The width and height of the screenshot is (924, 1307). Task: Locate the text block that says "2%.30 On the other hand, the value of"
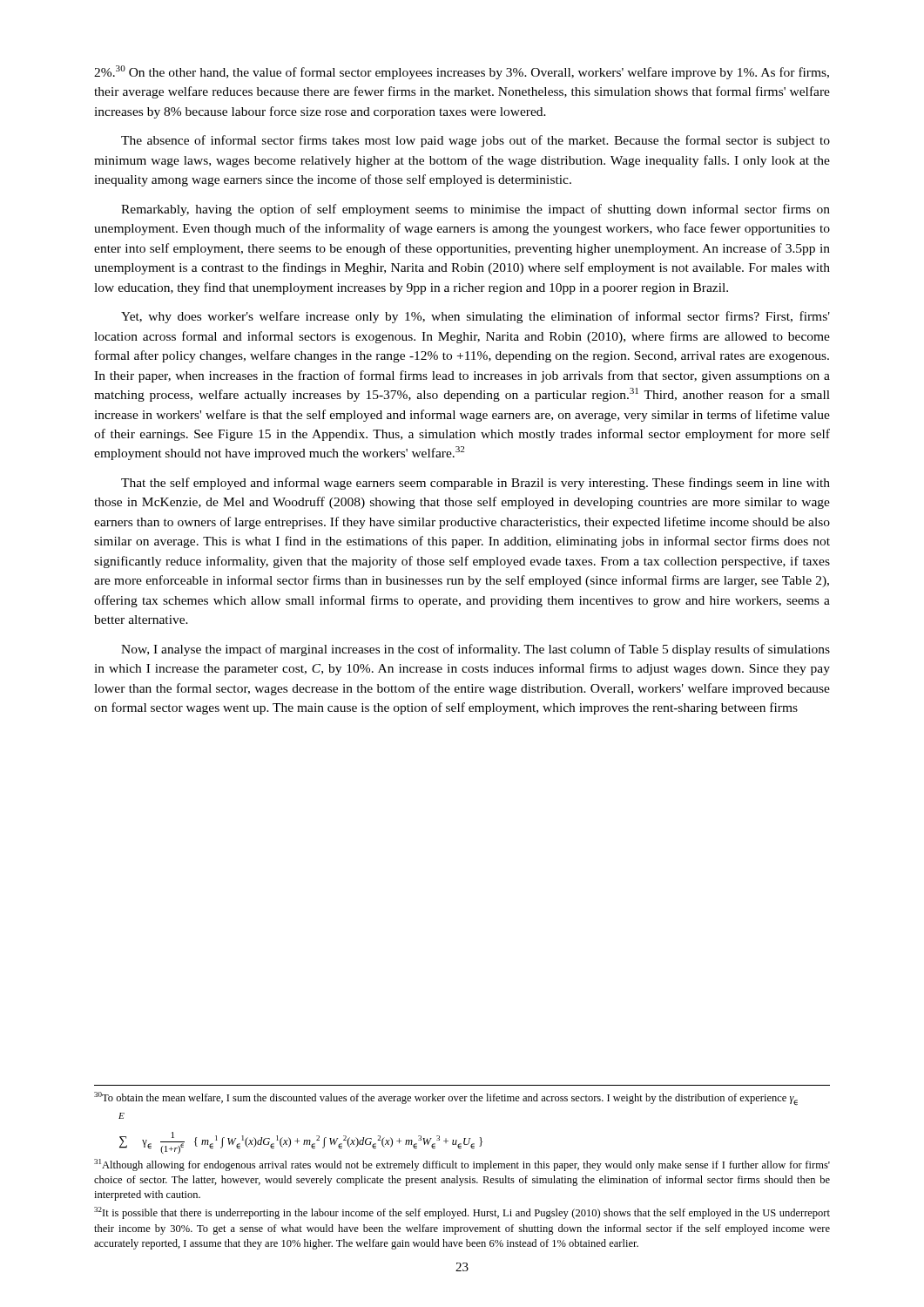462,91
